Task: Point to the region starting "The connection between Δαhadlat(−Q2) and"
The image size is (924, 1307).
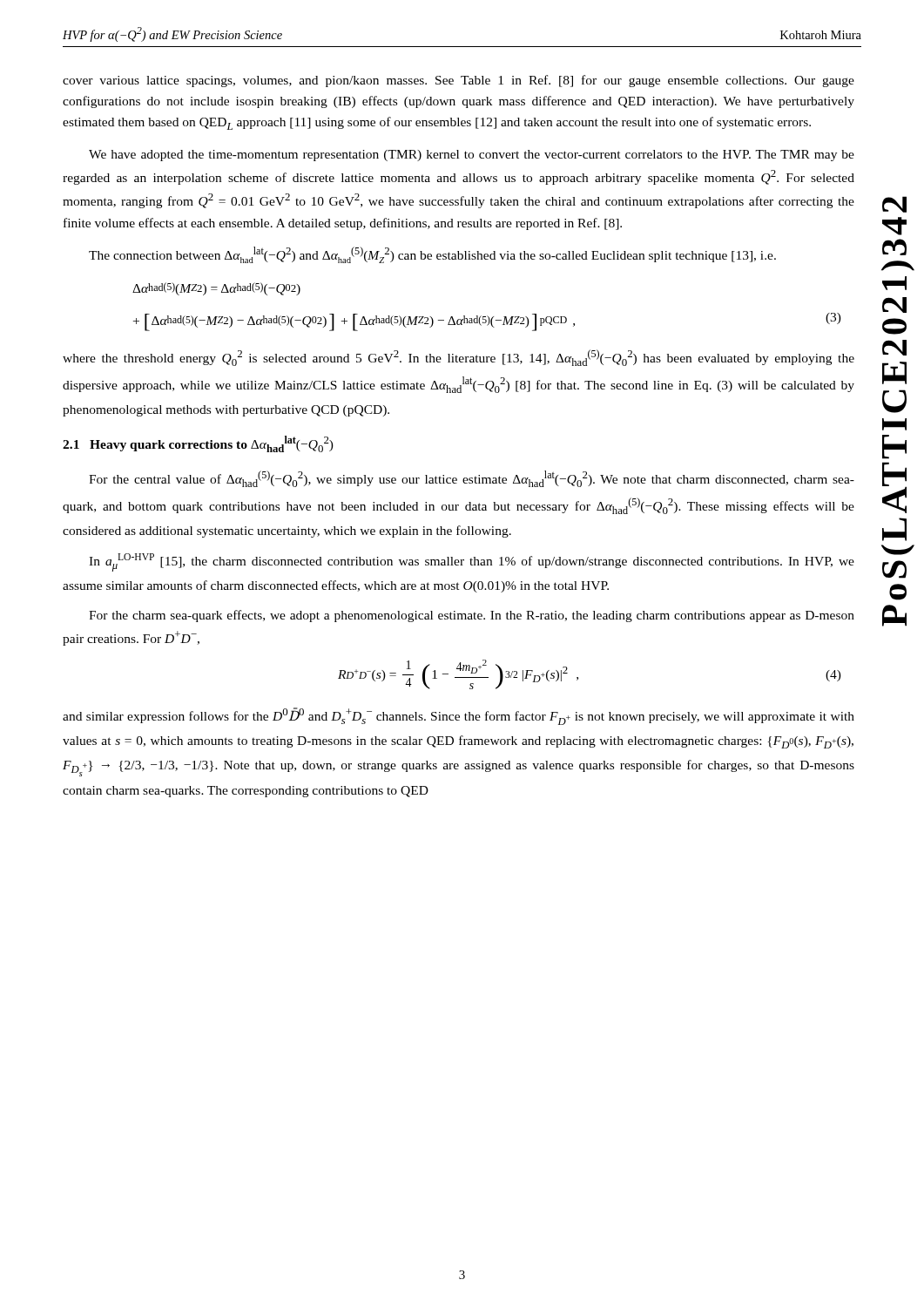Action: (459, 254)
